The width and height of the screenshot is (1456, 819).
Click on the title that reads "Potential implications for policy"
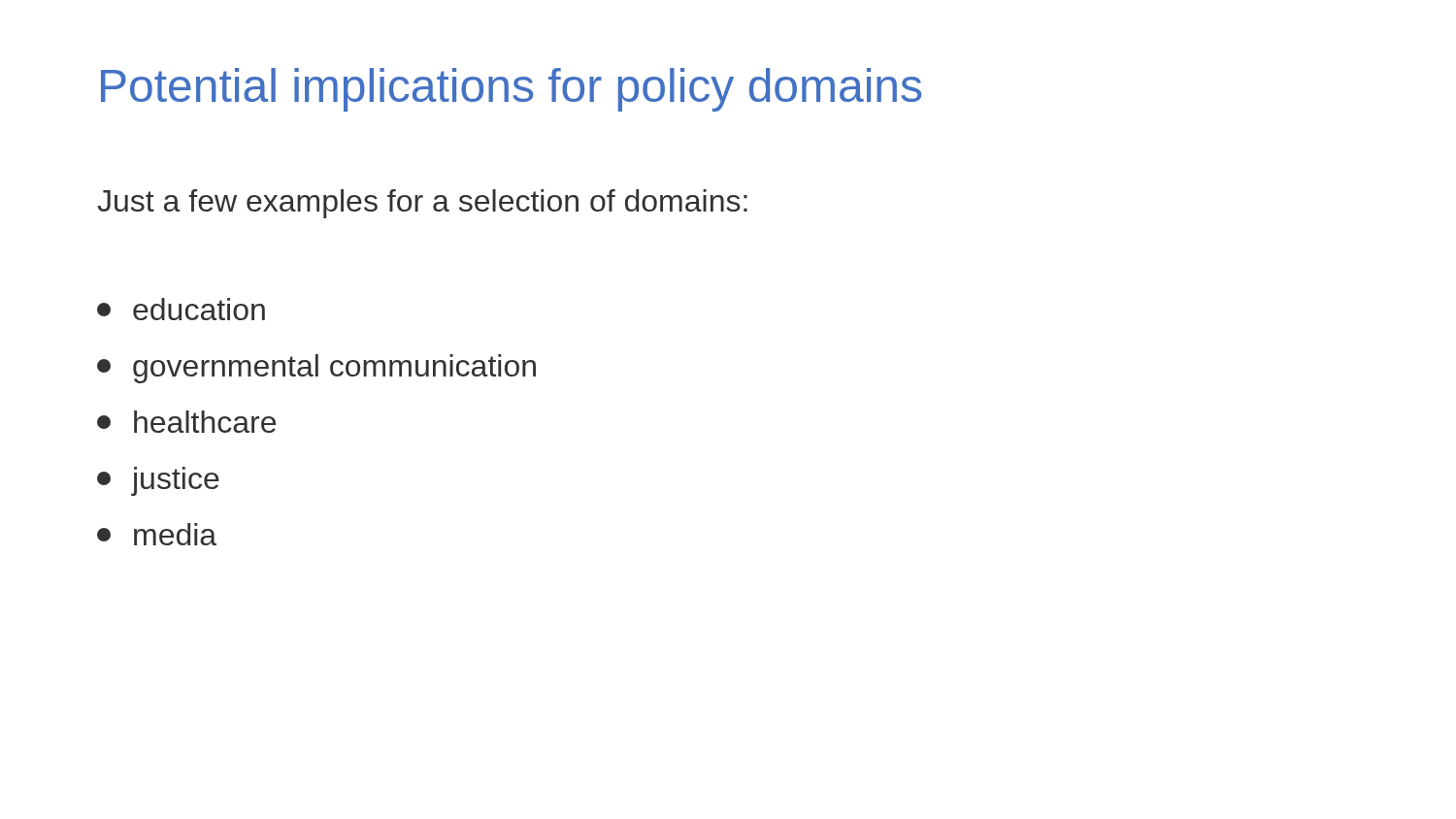click(x=510, y=86)
